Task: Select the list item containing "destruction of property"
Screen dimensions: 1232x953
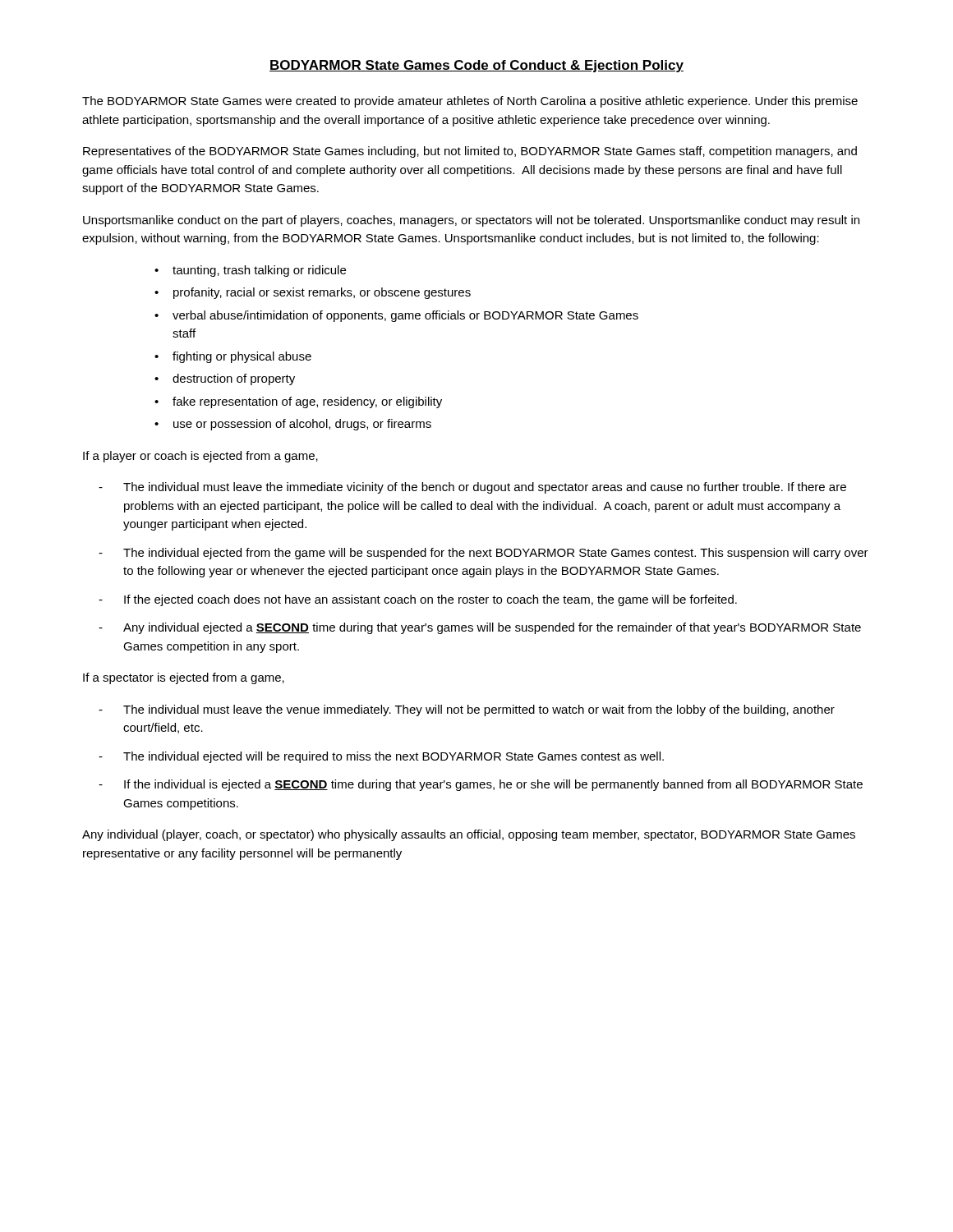Action: click(x=234, y=378)
